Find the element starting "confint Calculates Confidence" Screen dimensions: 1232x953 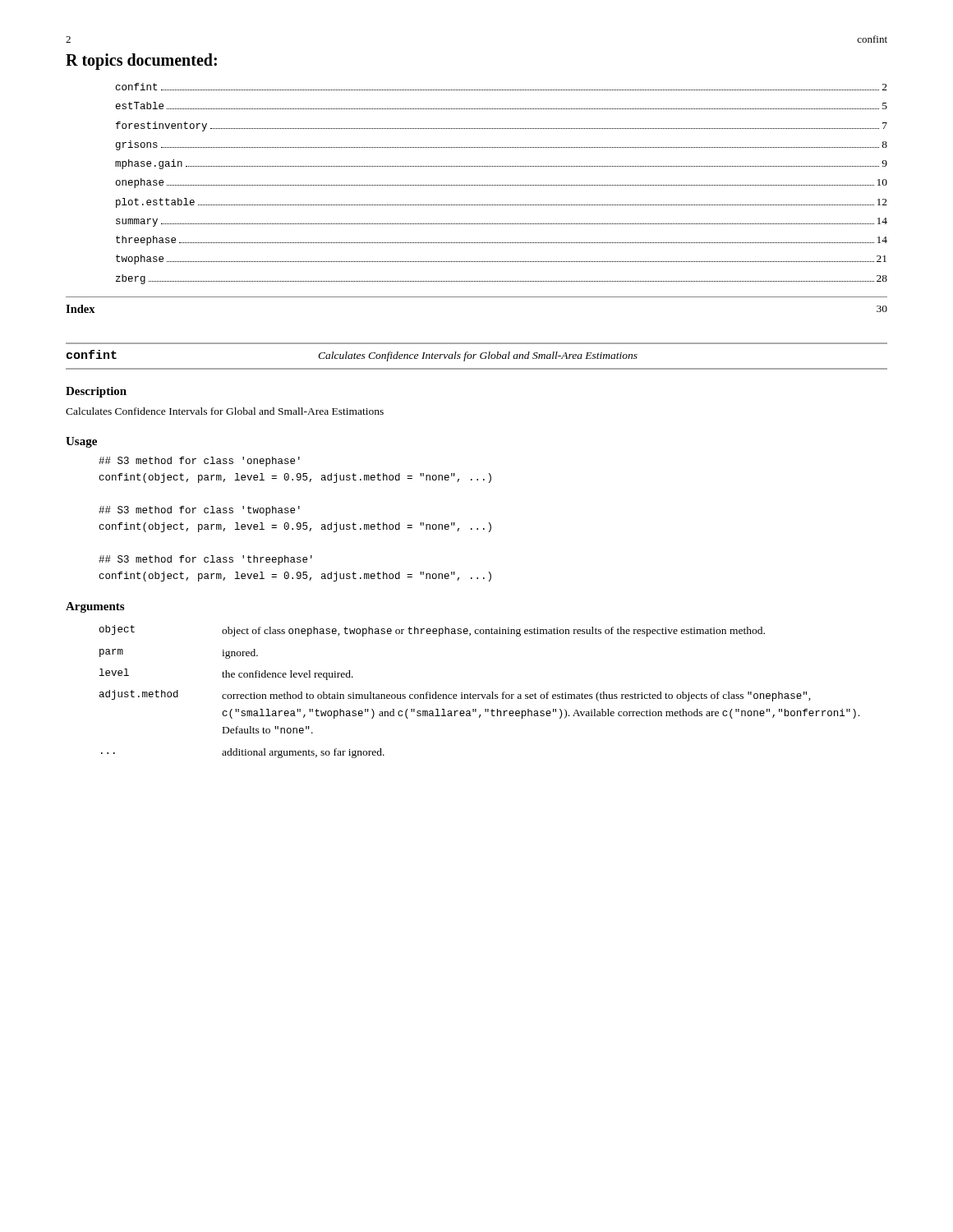452,356
